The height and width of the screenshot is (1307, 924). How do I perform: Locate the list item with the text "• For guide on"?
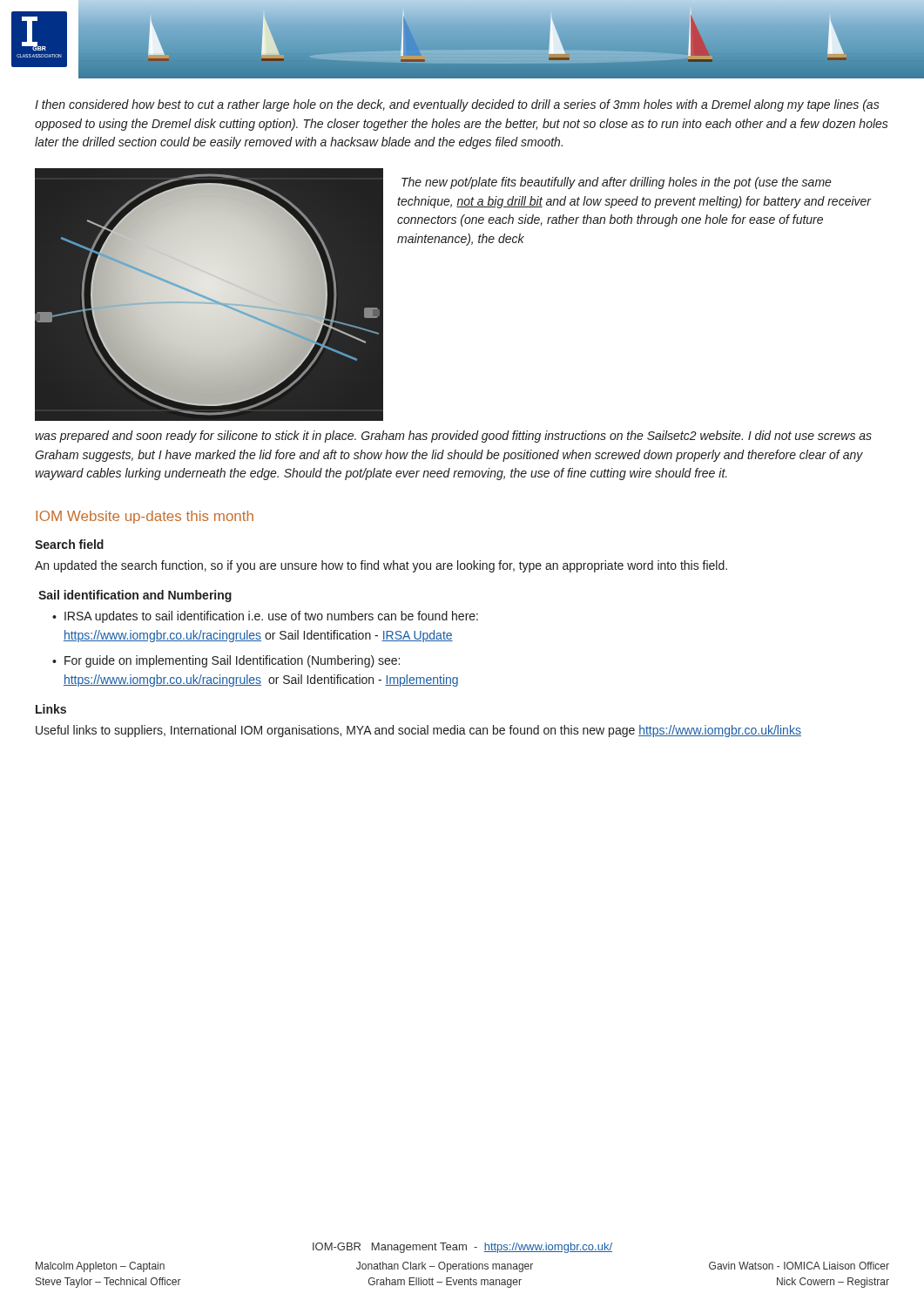(x=255, y=671)
